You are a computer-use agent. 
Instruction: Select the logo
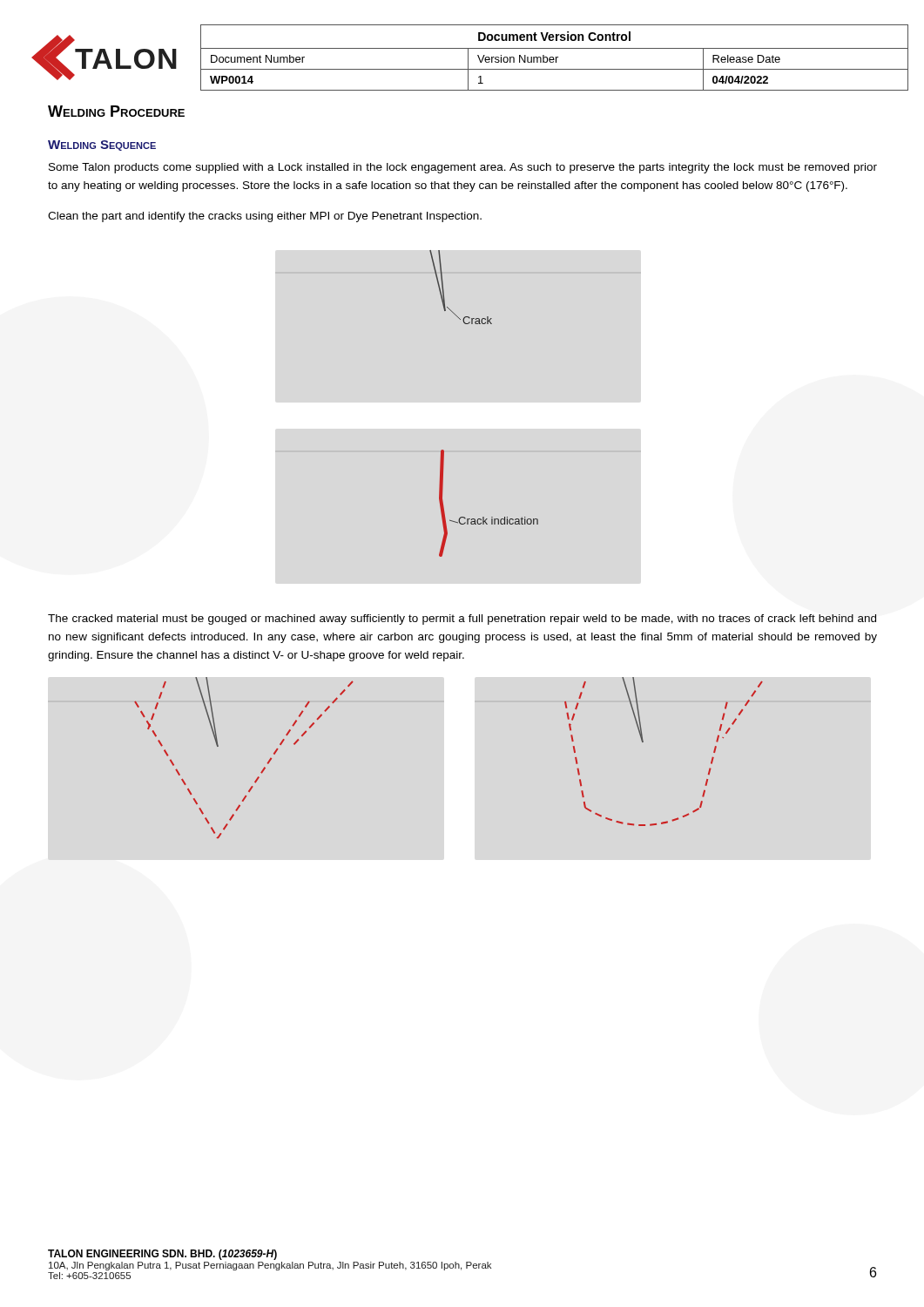pos(103,58)
